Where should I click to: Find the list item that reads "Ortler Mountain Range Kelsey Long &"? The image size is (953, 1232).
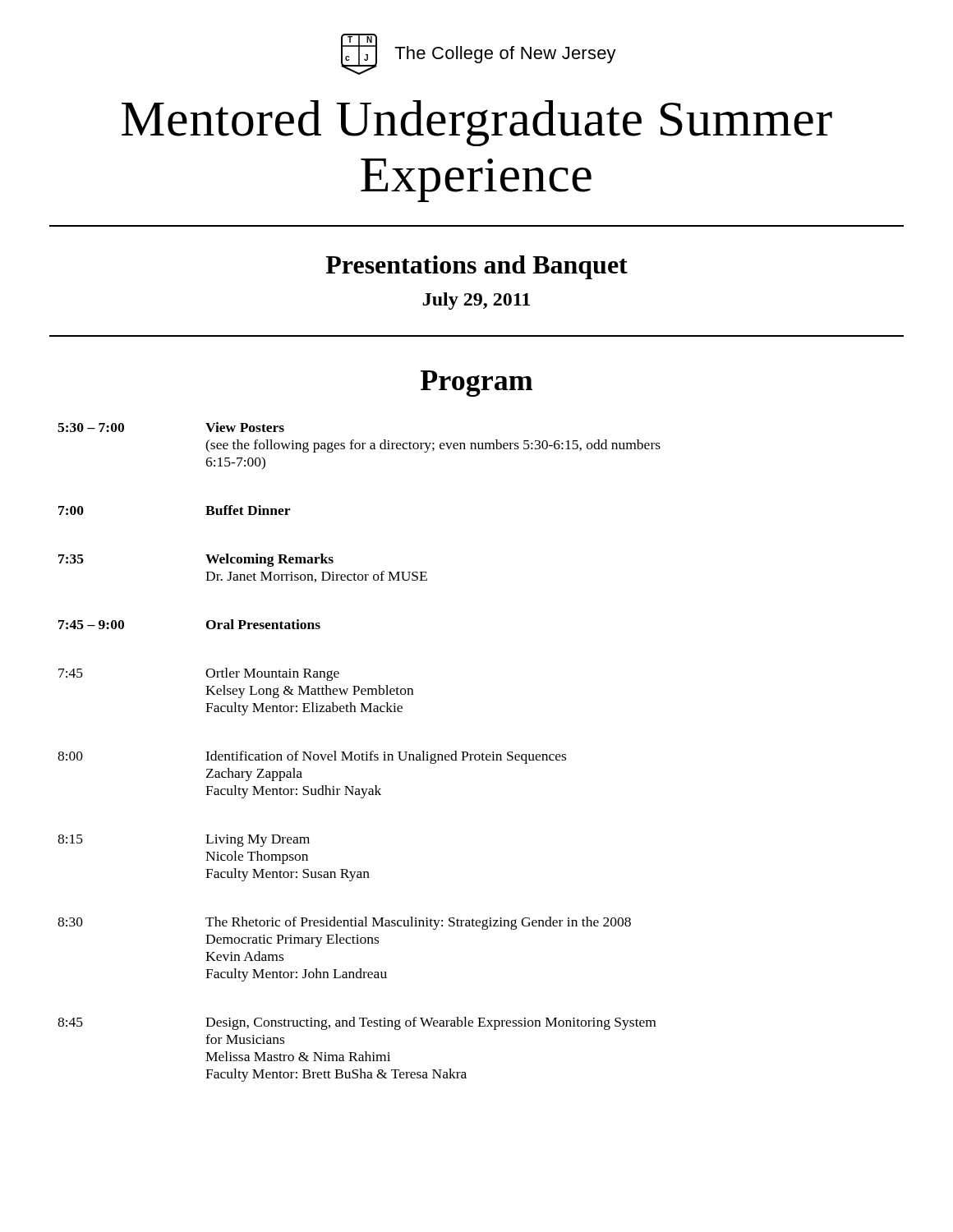[x=310, y=690]
